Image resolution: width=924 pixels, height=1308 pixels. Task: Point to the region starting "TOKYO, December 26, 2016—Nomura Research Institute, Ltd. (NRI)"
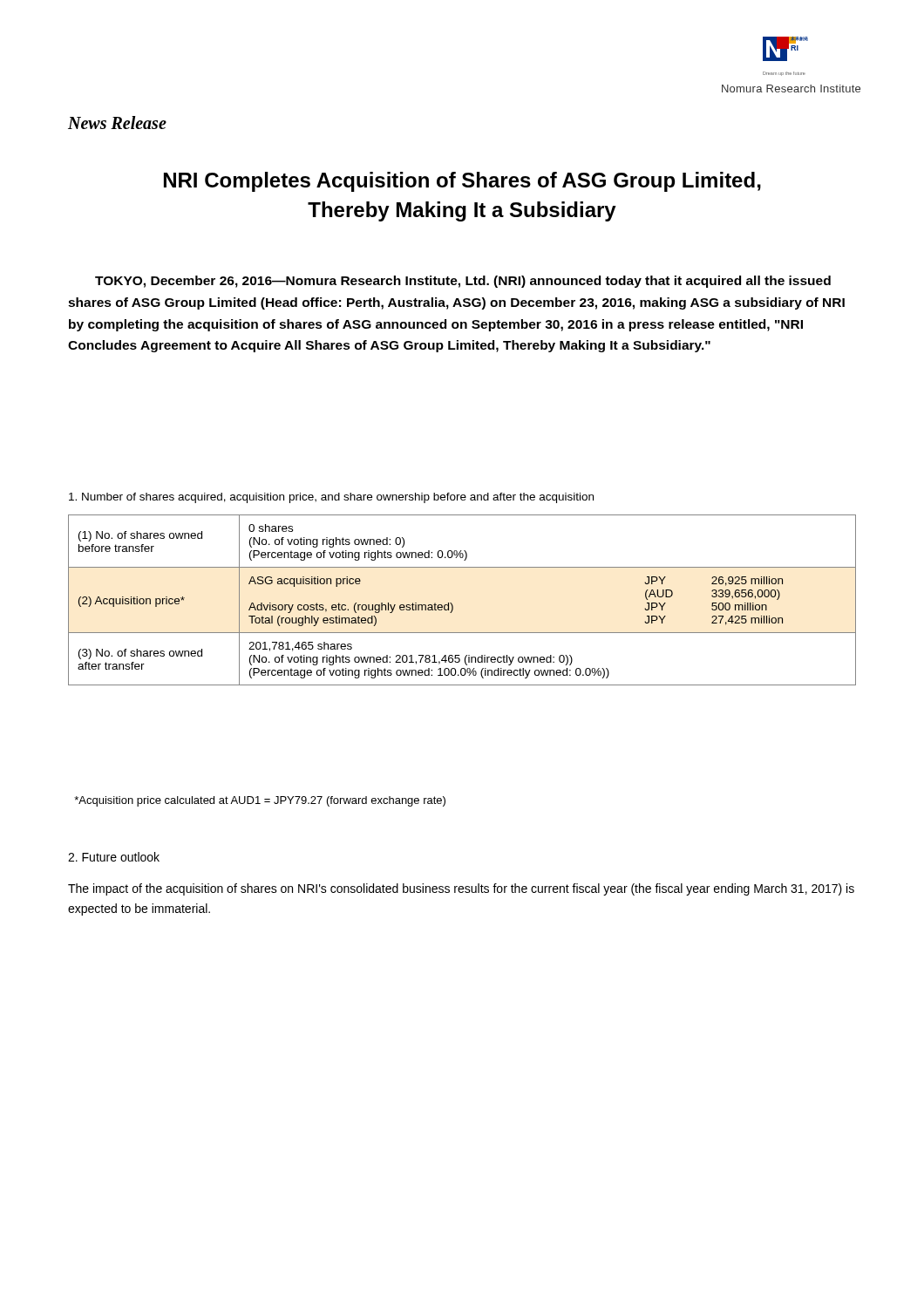tap(457, 313)
